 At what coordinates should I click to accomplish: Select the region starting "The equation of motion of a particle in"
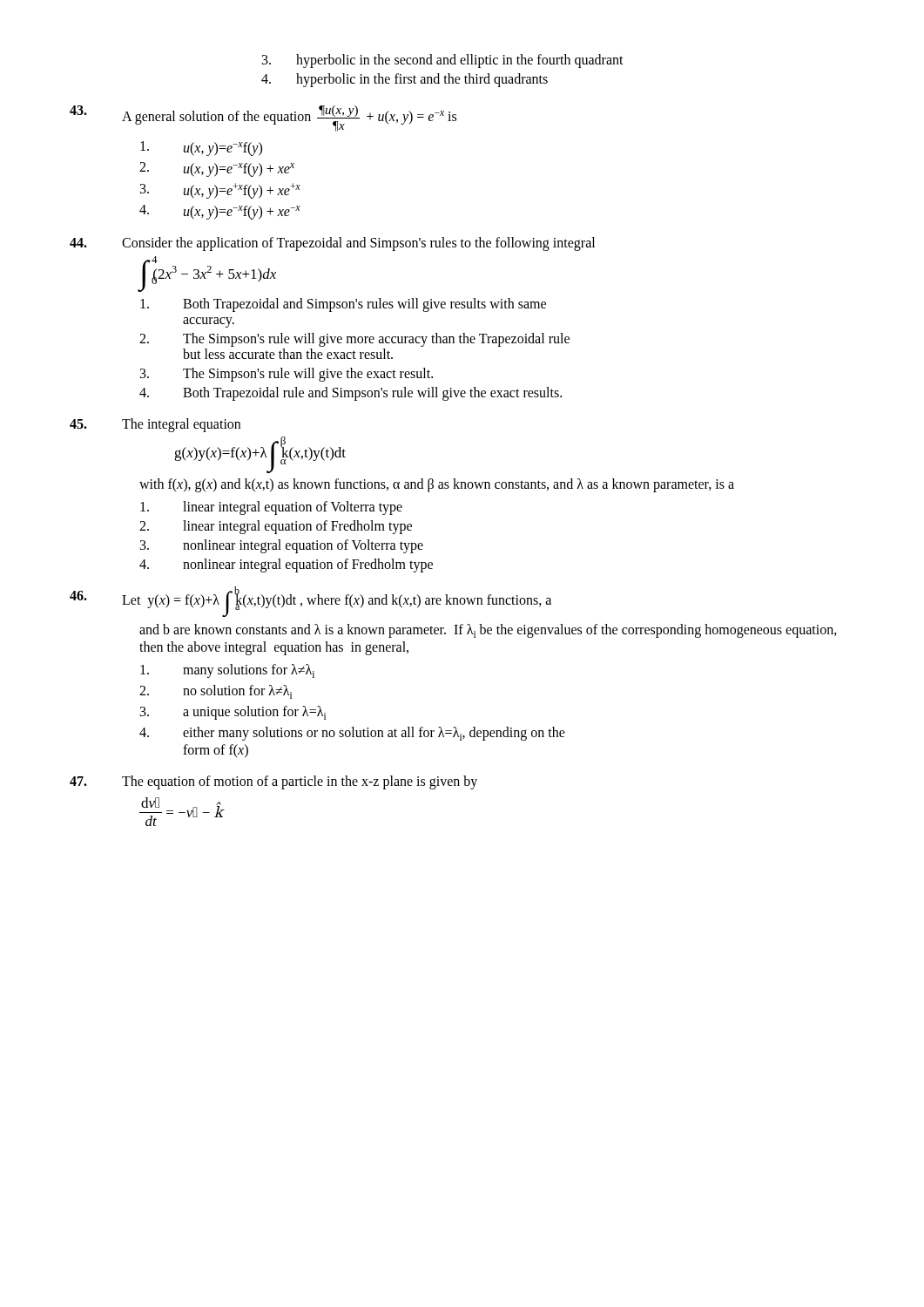pyautogui.click(x=462, y=782)
